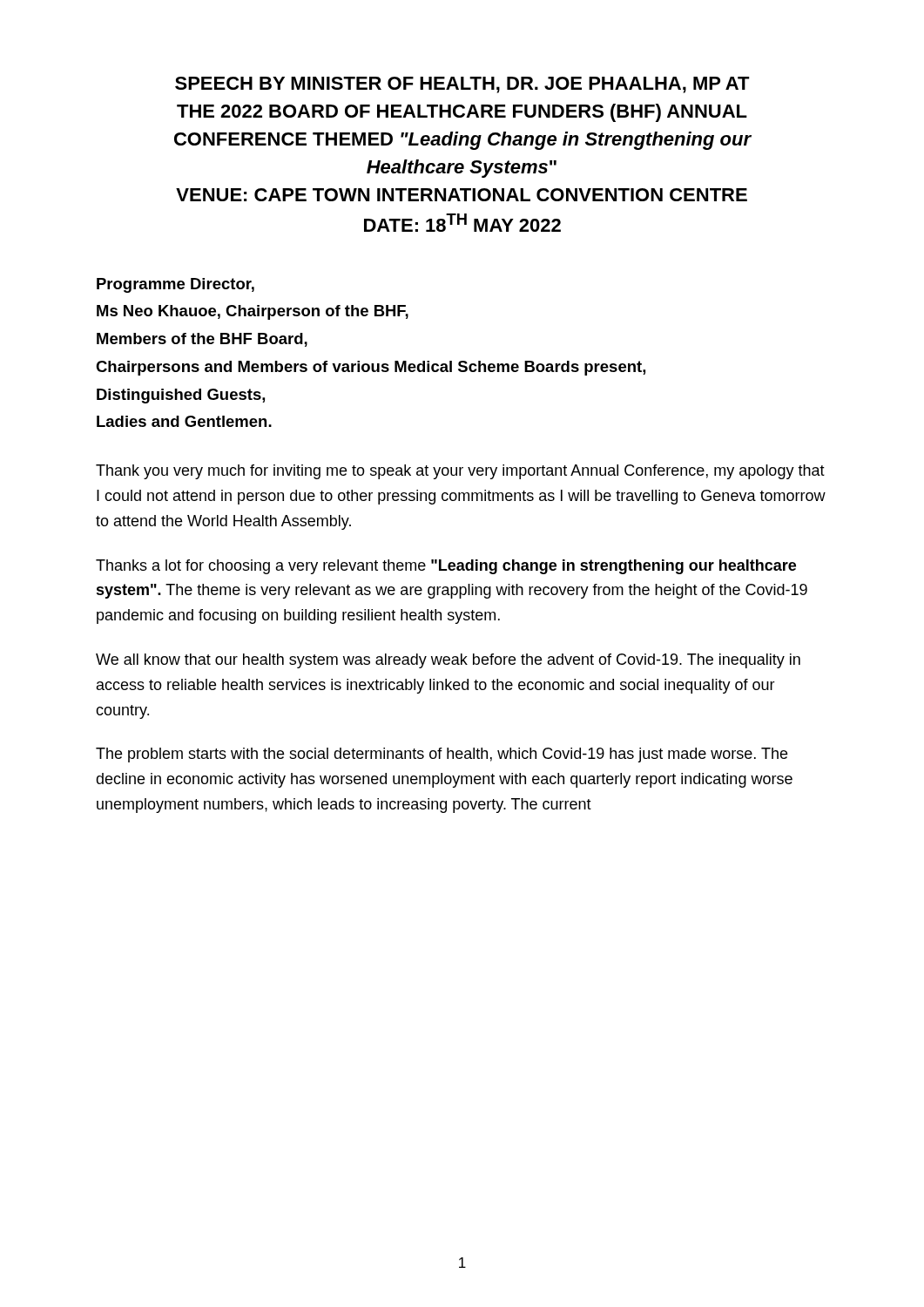Navigate to the block starting "Members of the BHF Board,"

202,340
